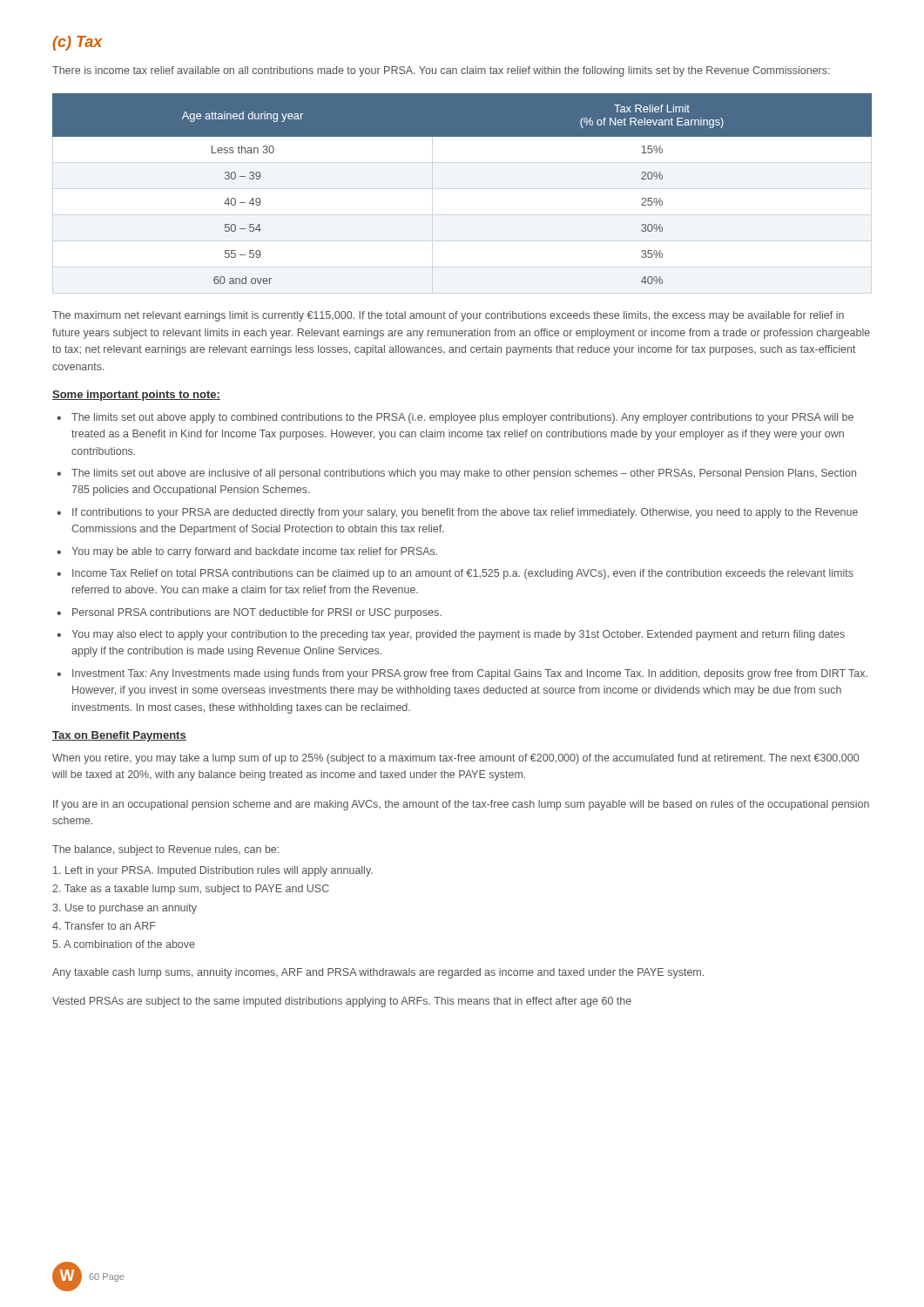Find the block on this page that starts "• Income Tax Relief on total PRSA"
Viewport: 924px width, 1307px height.
point(464,582)
